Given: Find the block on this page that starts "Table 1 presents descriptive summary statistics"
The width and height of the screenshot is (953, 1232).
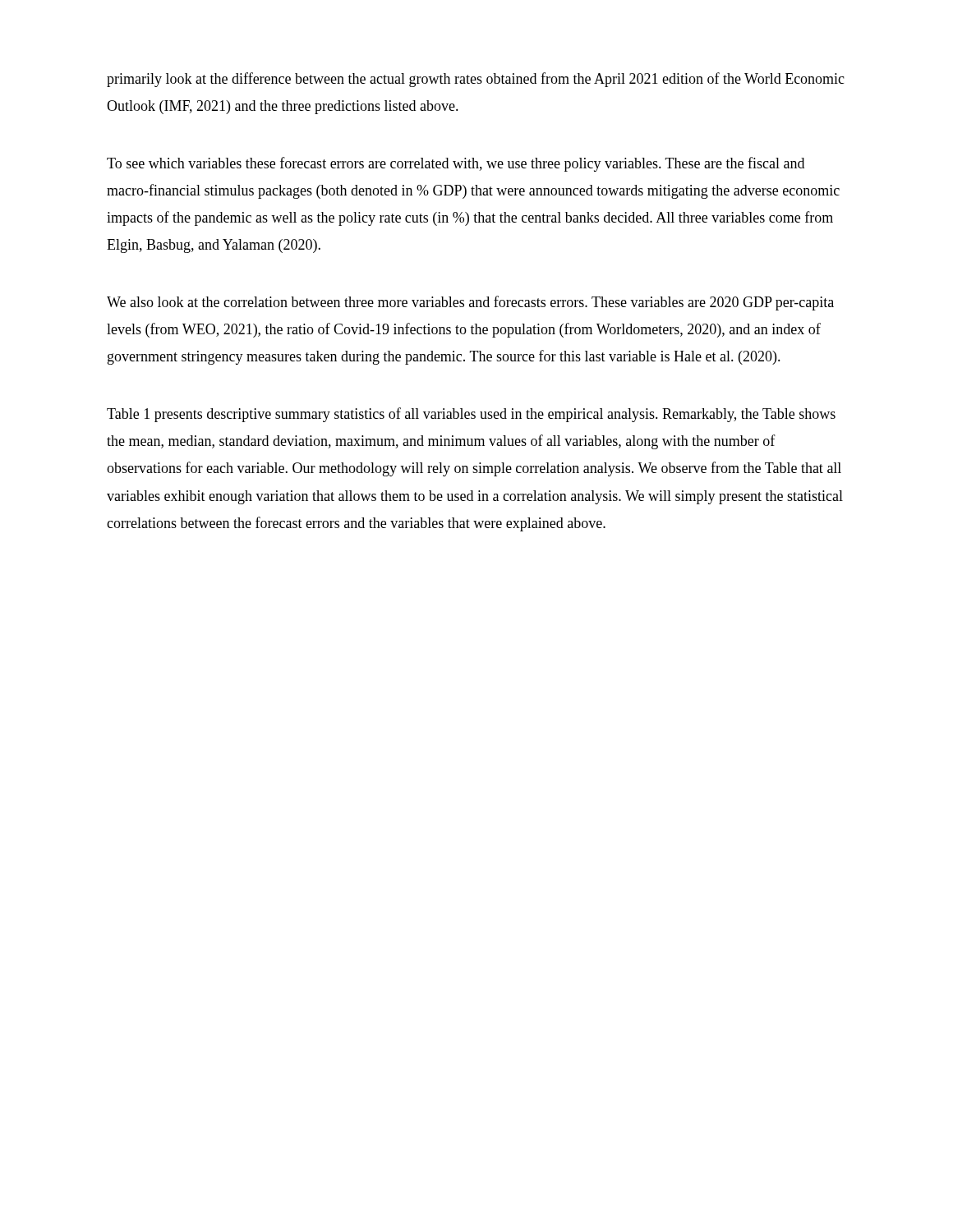Looking at the screenshot, I should [x=475, y=468].
